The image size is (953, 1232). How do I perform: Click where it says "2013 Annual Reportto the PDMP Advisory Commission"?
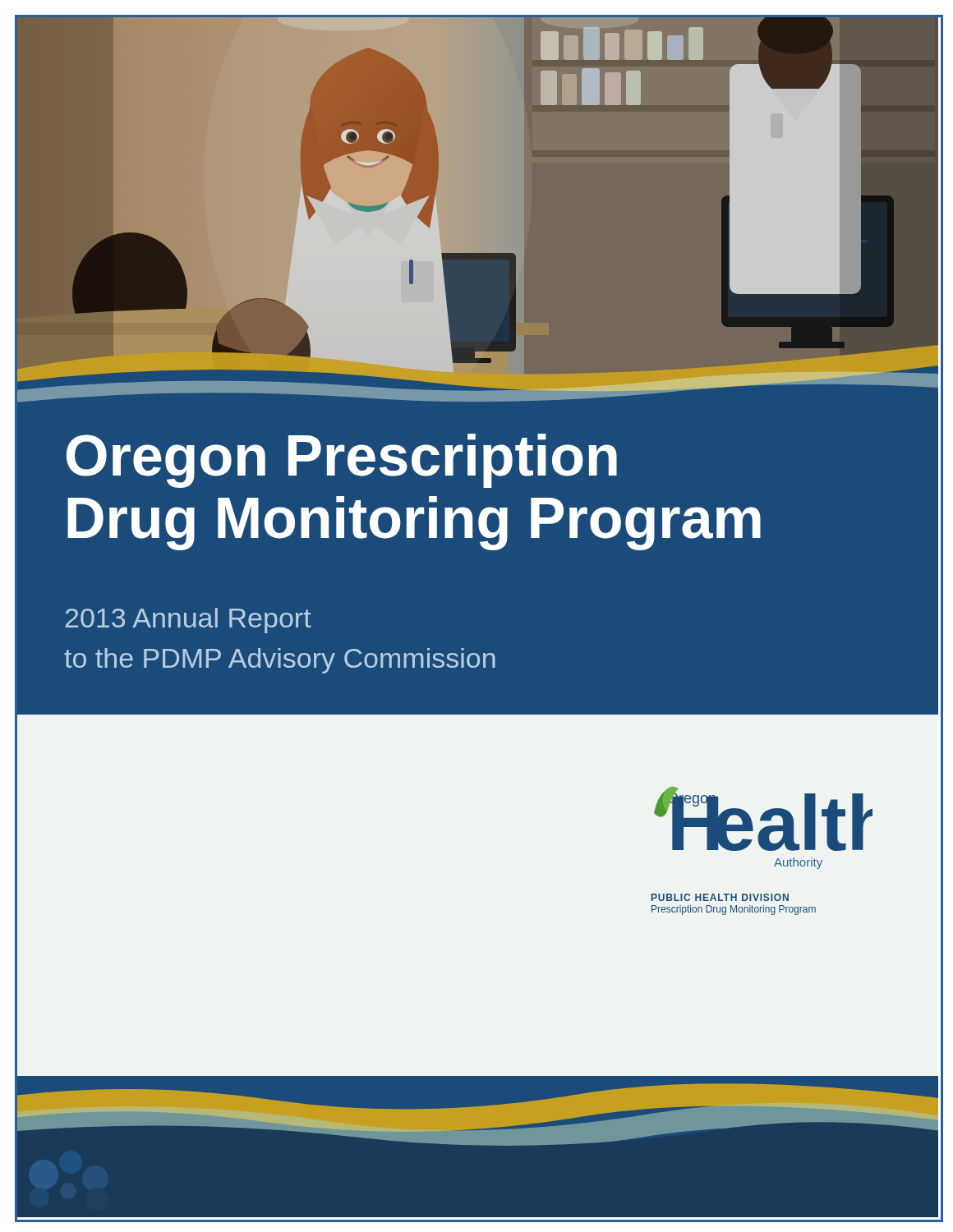(x=280, y=638)
